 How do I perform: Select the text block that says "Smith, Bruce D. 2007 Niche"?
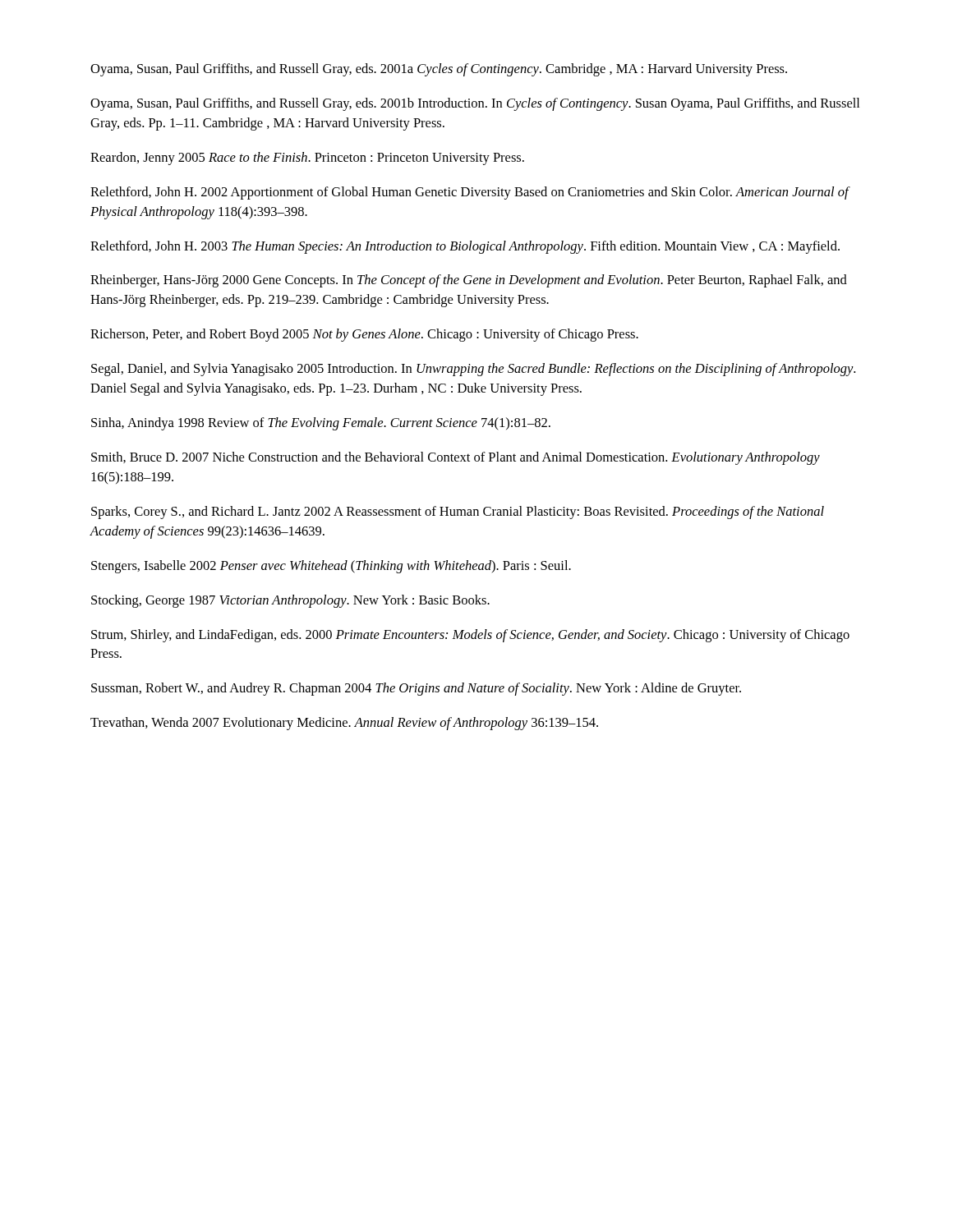(455, 467)
